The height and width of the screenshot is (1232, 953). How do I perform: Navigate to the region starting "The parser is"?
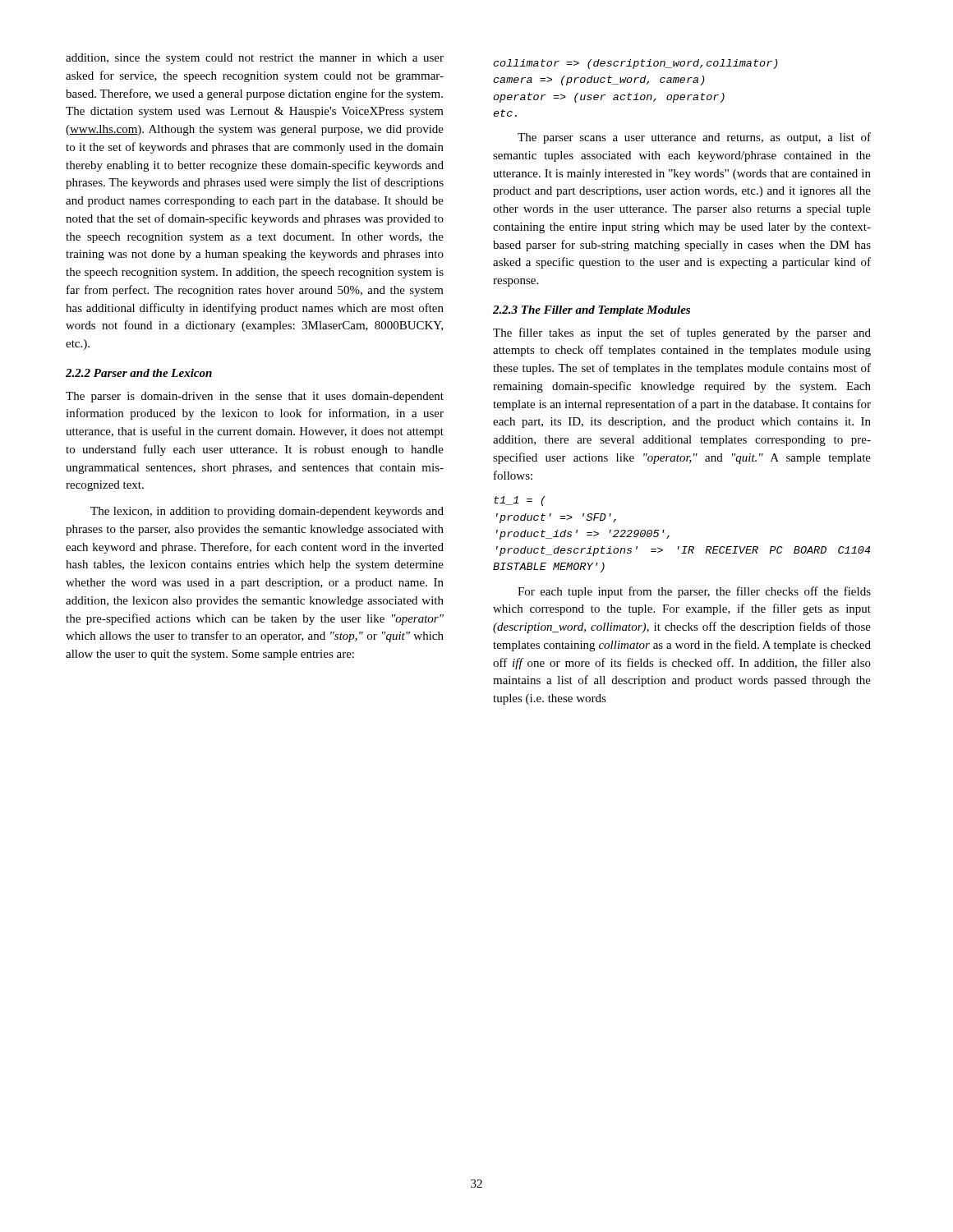(255, 525)
